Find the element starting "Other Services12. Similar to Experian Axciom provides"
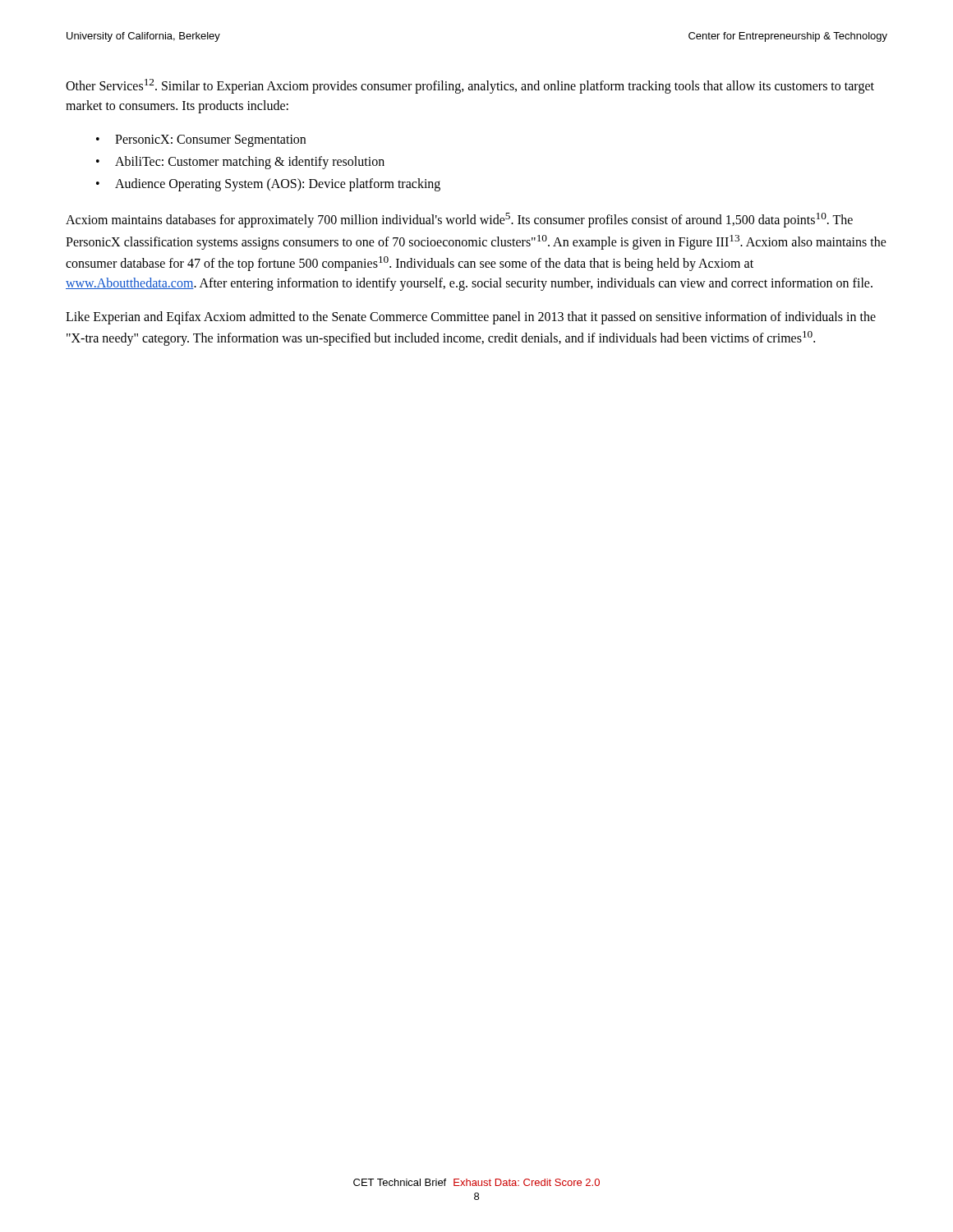Image resolution: width=953 pixels, height=1232 pixels. (470, 94)
